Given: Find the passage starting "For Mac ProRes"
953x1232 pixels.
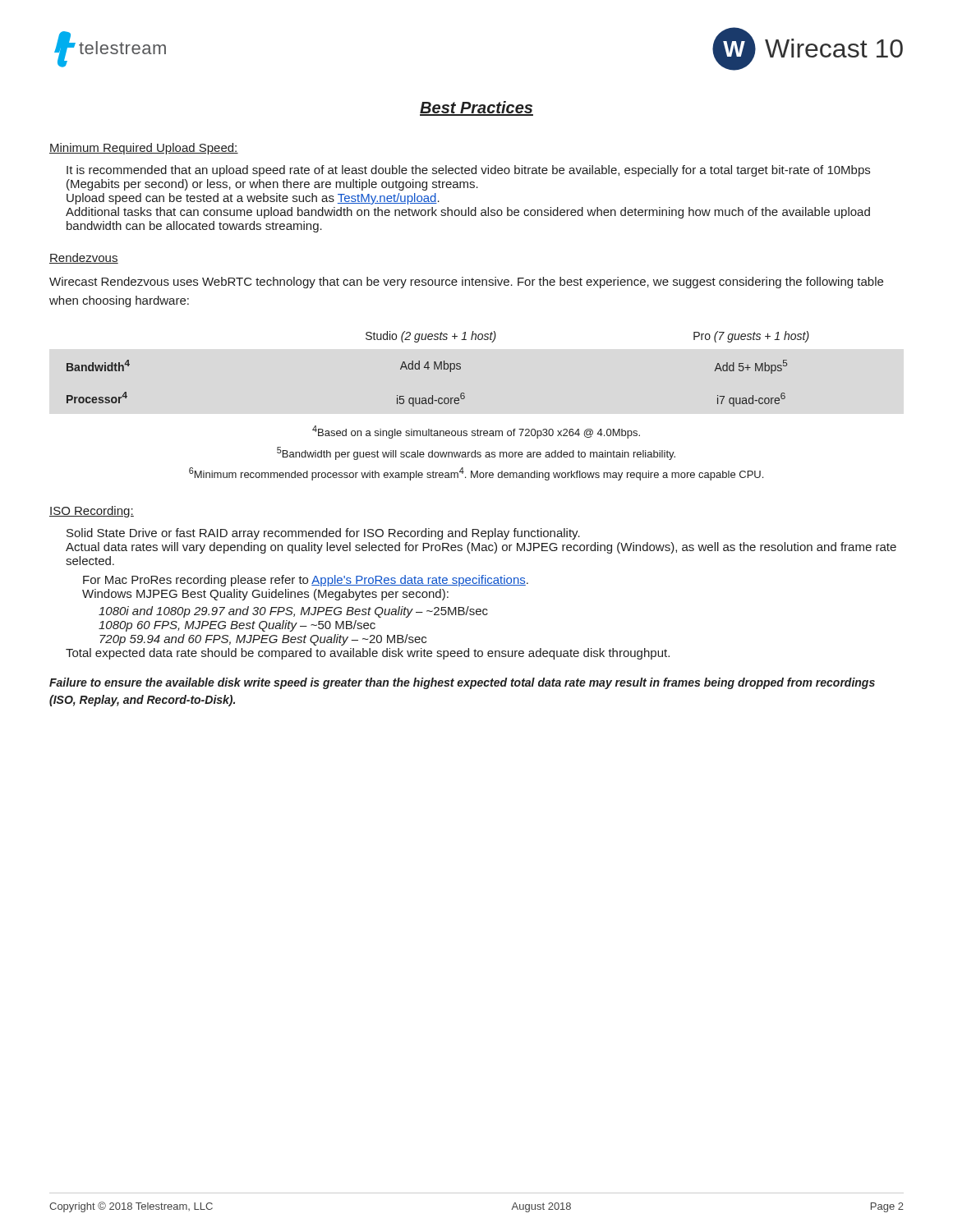Looking at the screenshot, I should coord(493,579).
